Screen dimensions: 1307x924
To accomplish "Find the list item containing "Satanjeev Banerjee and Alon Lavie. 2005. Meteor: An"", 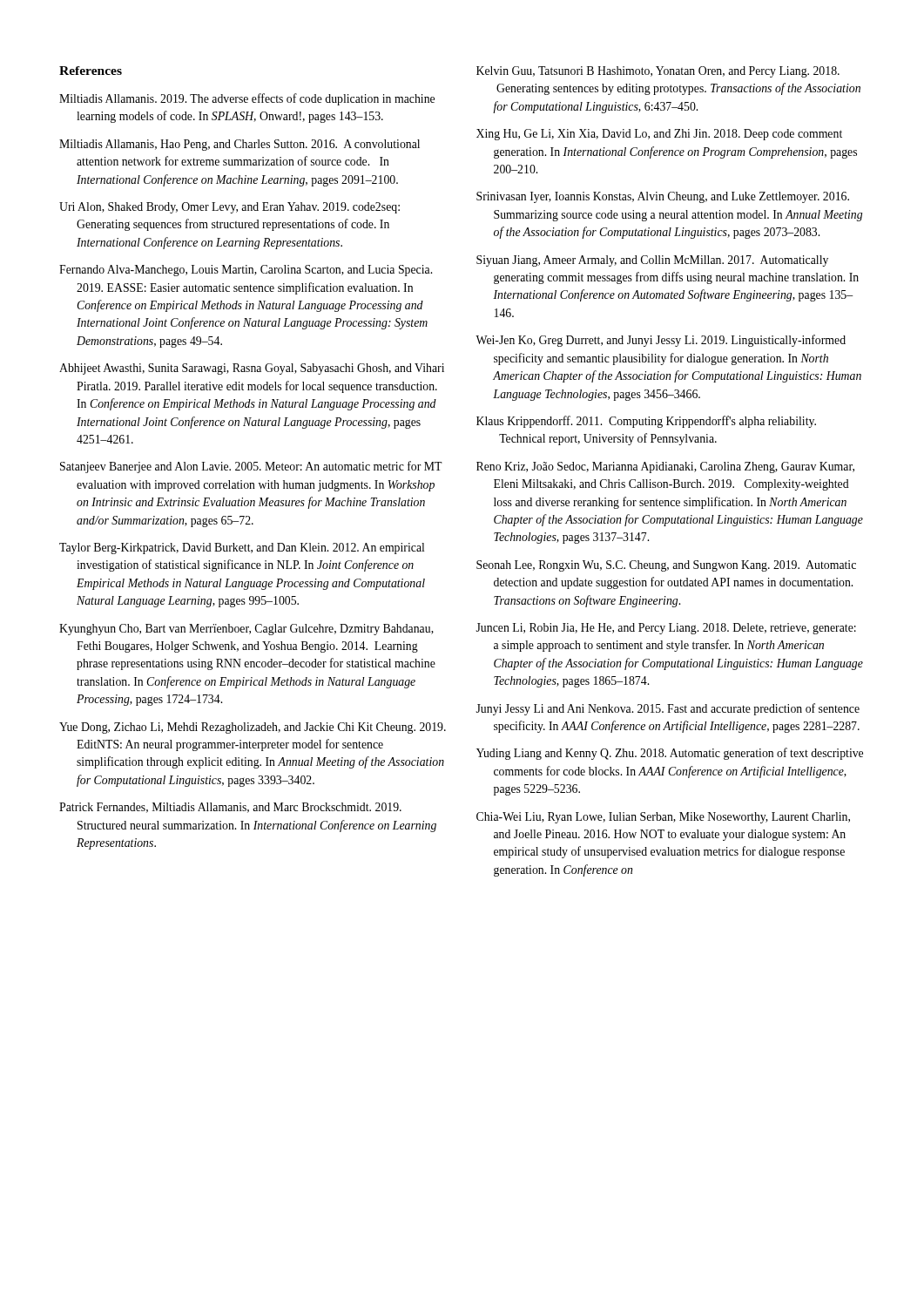I will [250, 494].
